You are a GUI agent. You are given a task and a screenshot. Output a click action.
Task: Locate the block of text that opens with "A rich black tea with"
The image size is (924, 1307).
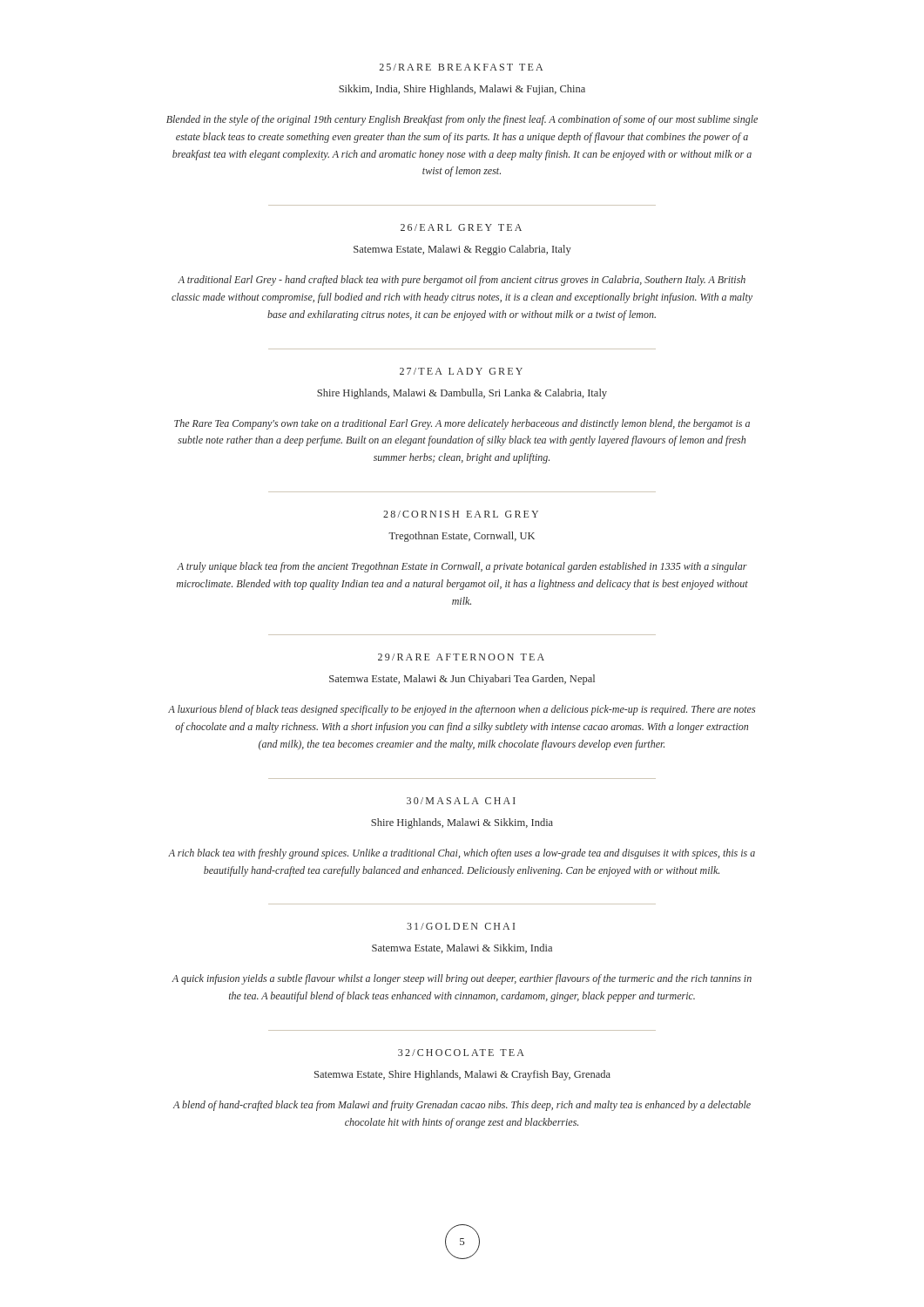(462, 862)
